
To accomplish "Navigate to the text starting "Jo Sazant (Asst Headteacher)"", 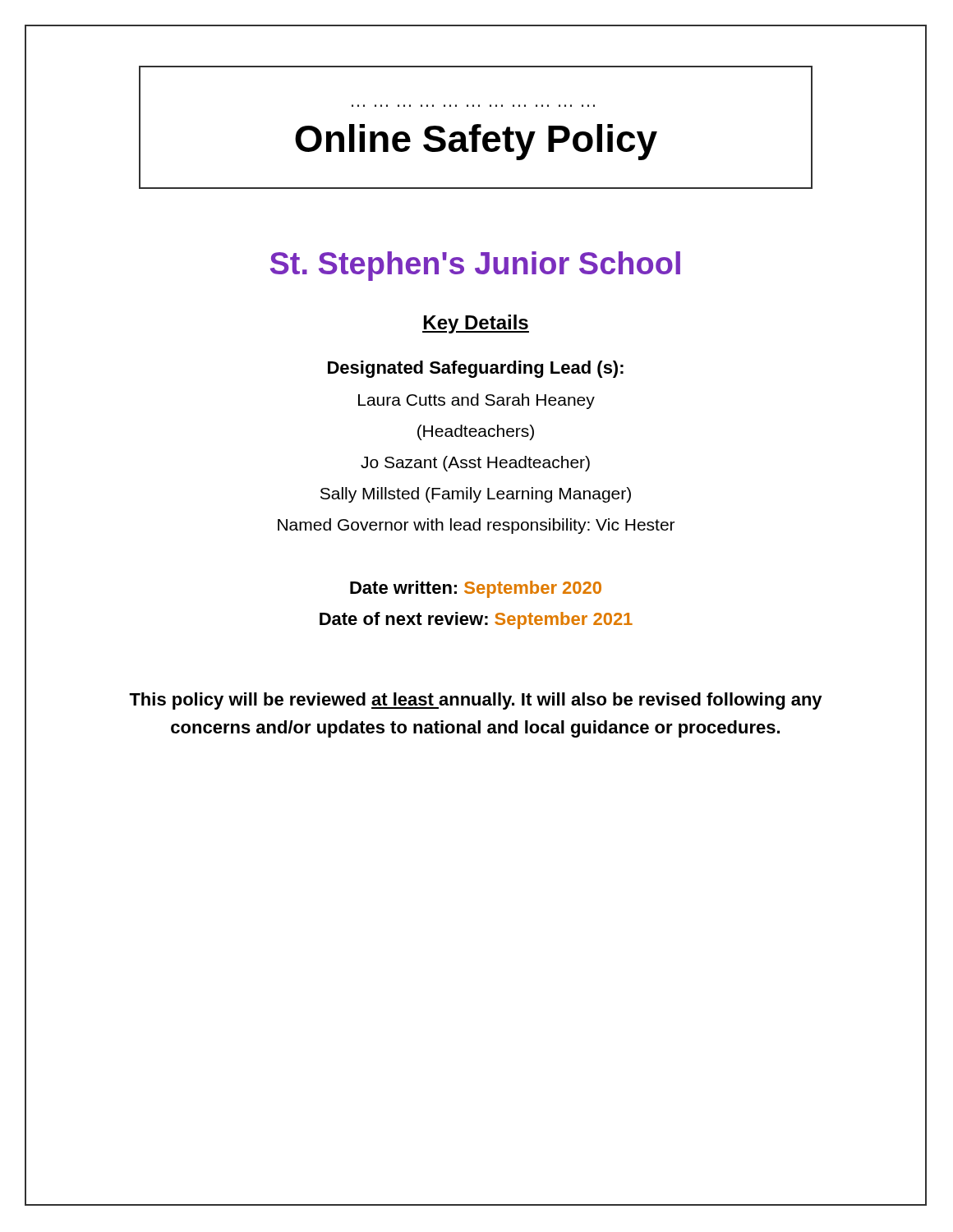I will [476, 462].
